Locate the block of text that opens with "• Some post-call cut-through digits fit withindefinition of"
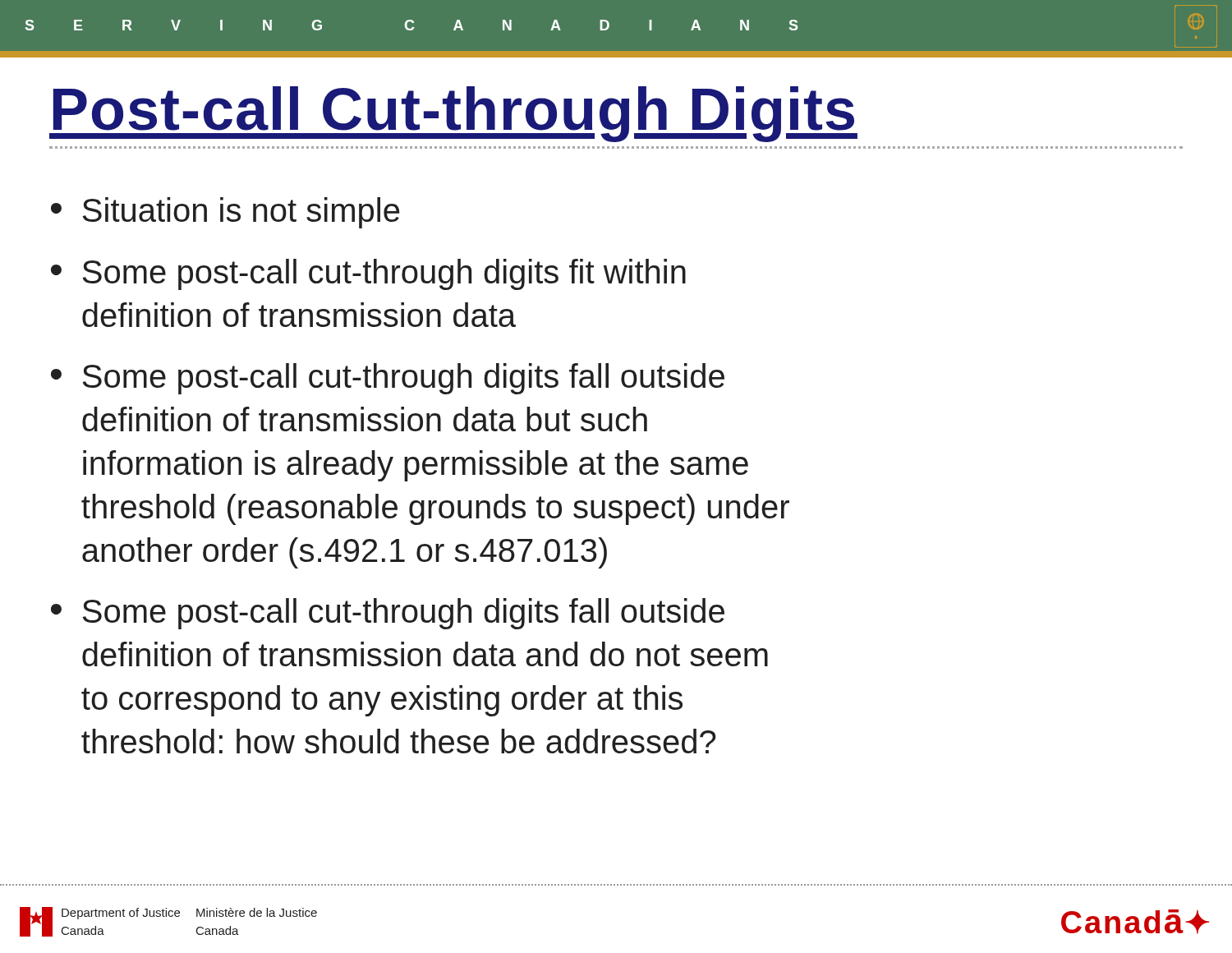Viewport: 1232px width, 953px height. (368, 294)
